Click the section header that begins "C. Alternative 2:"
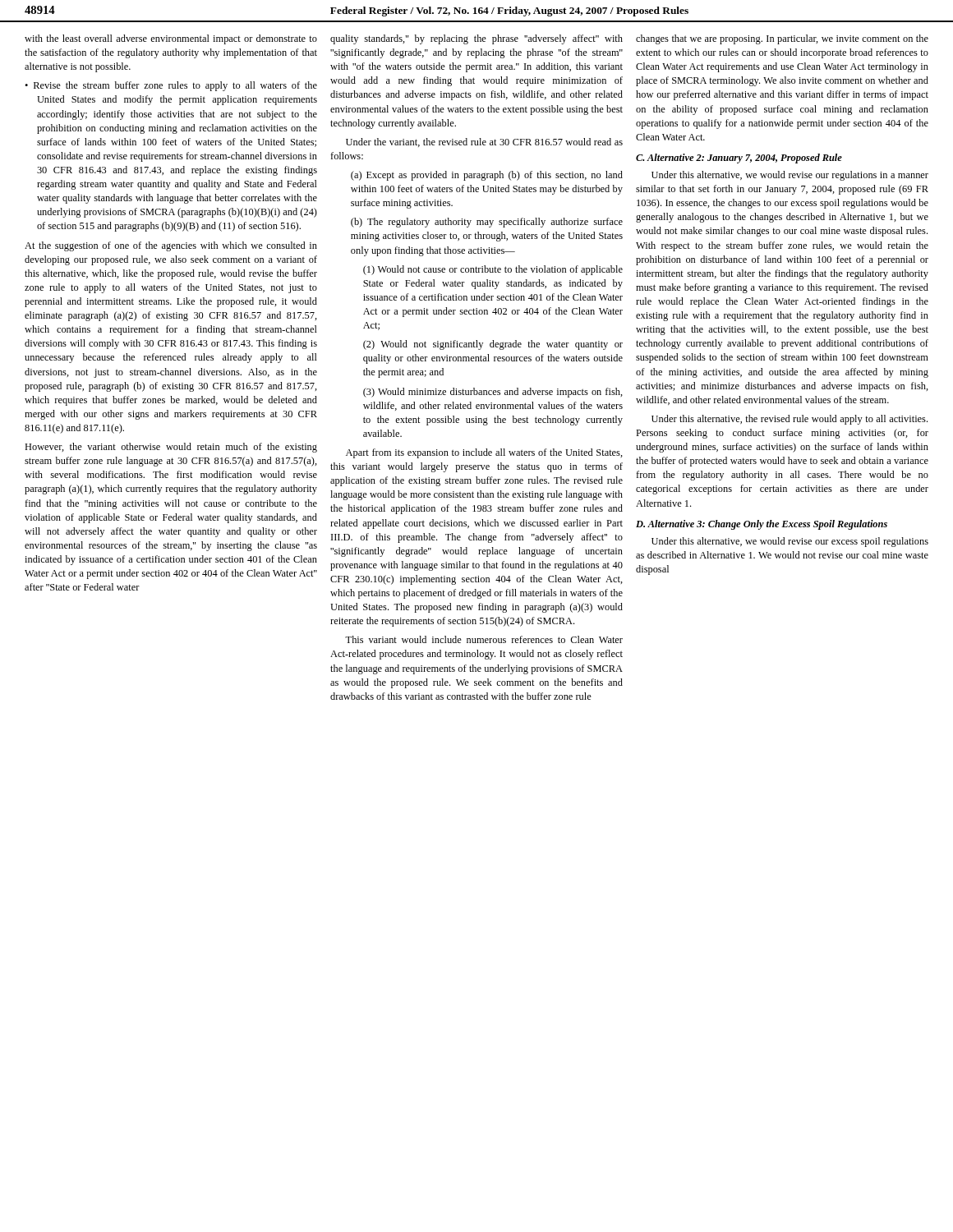Viewport: 953px width, 1232px height. [739, 158]
